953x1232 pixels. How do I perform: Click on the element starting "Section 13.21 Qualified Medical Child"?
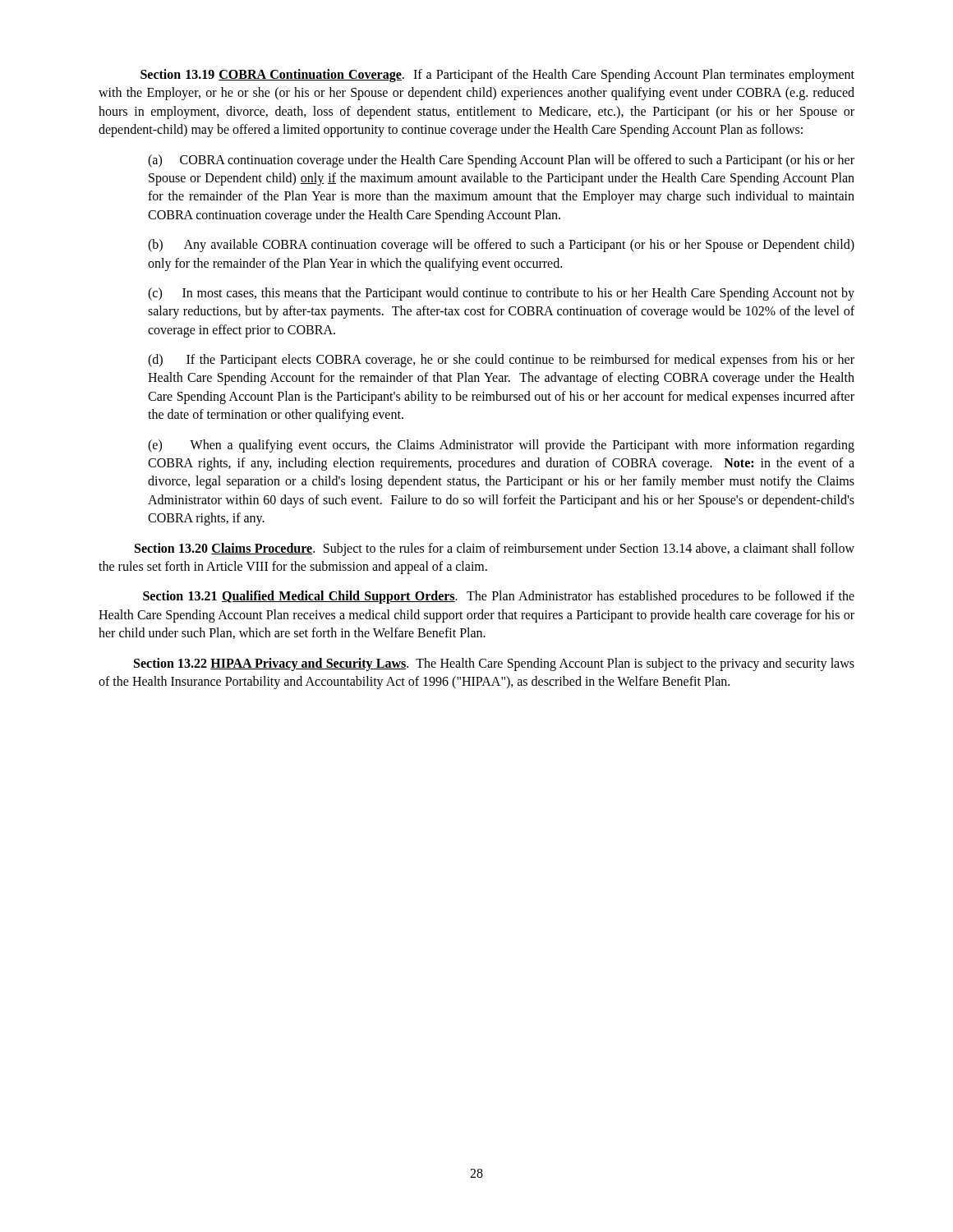click(x=476, y=615)
